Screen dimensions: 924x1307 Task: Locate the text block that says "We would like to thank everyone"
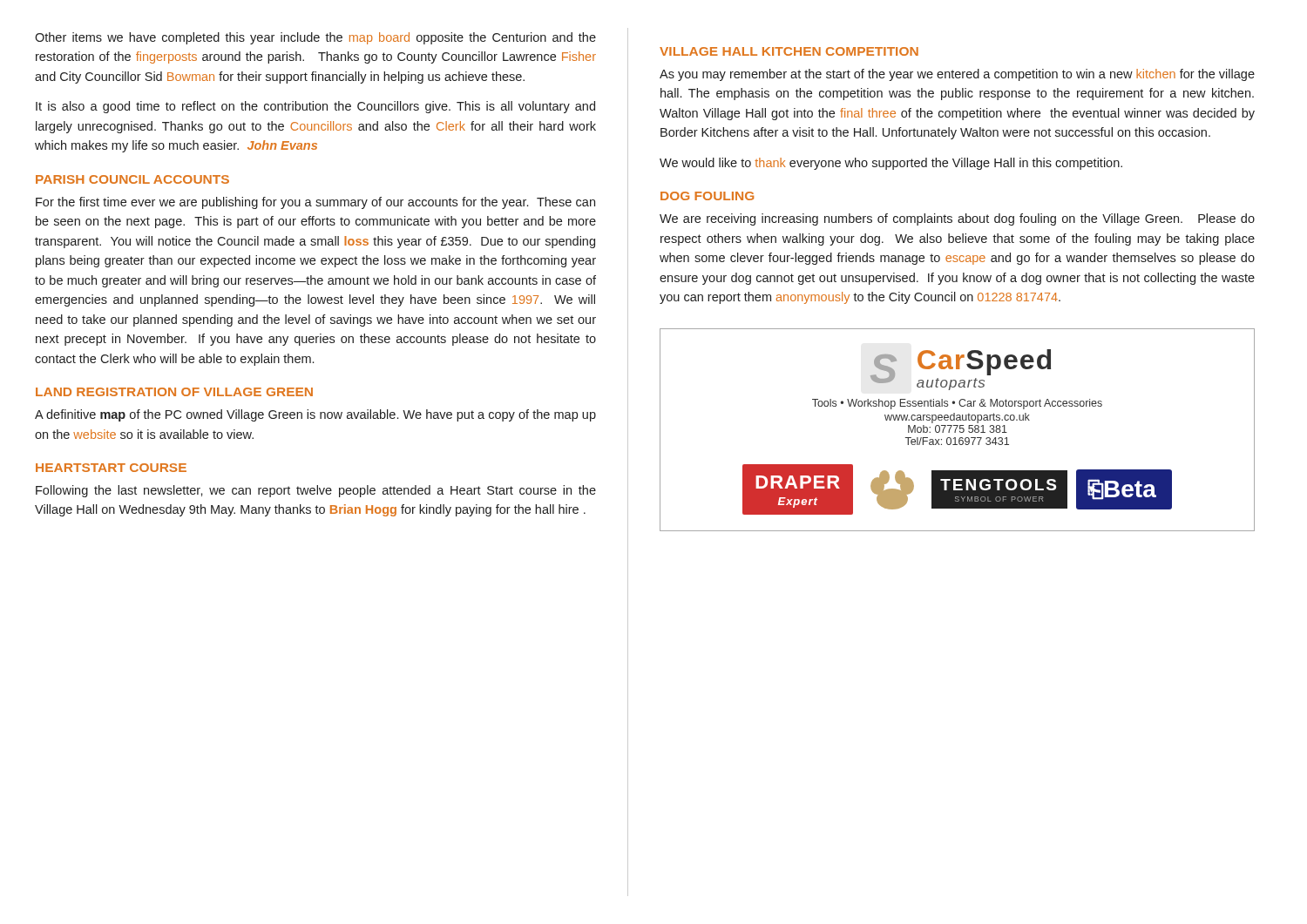pos(892,163)
